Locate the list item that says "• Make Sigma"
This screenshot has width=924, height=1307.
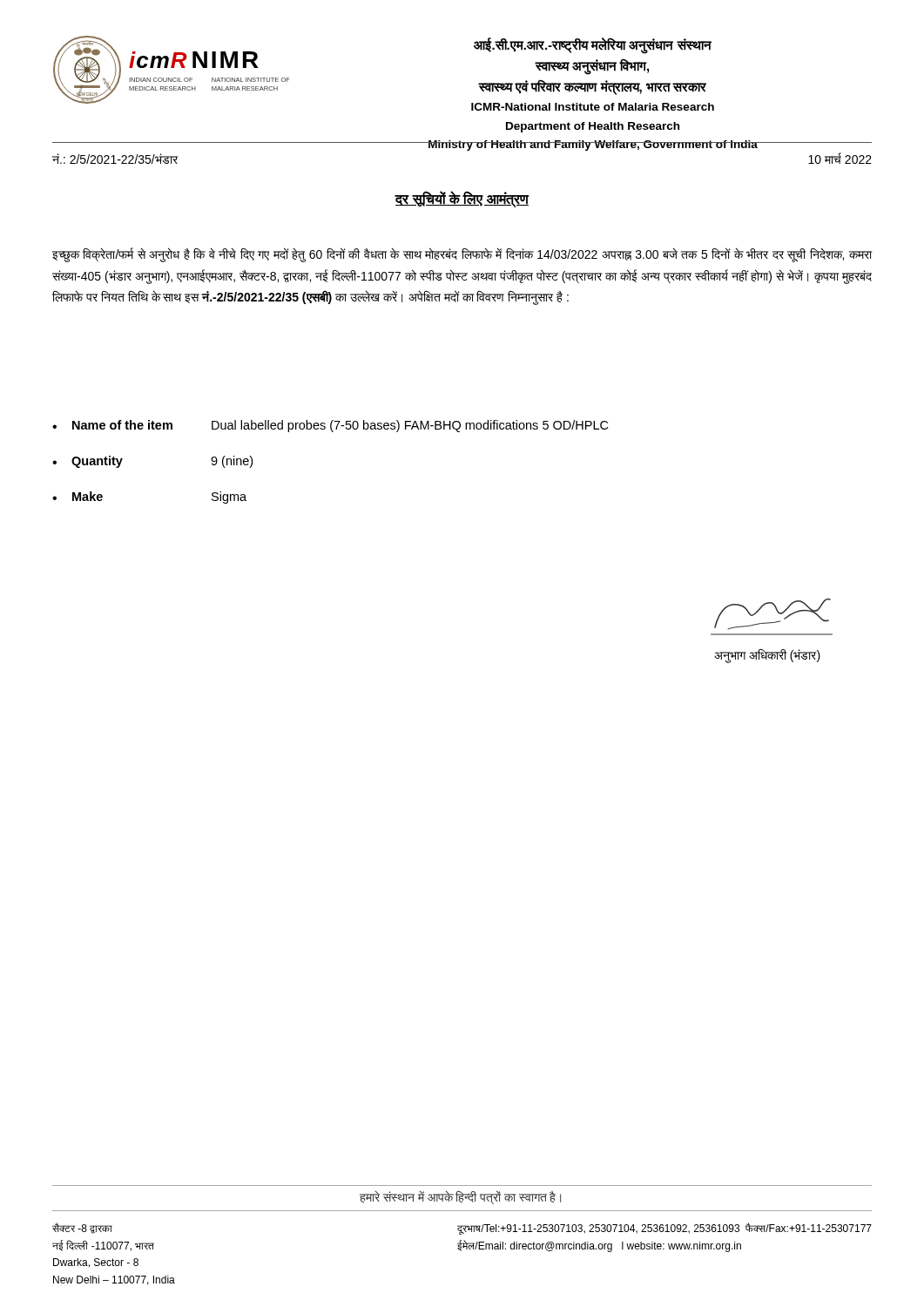pos(85,497)
